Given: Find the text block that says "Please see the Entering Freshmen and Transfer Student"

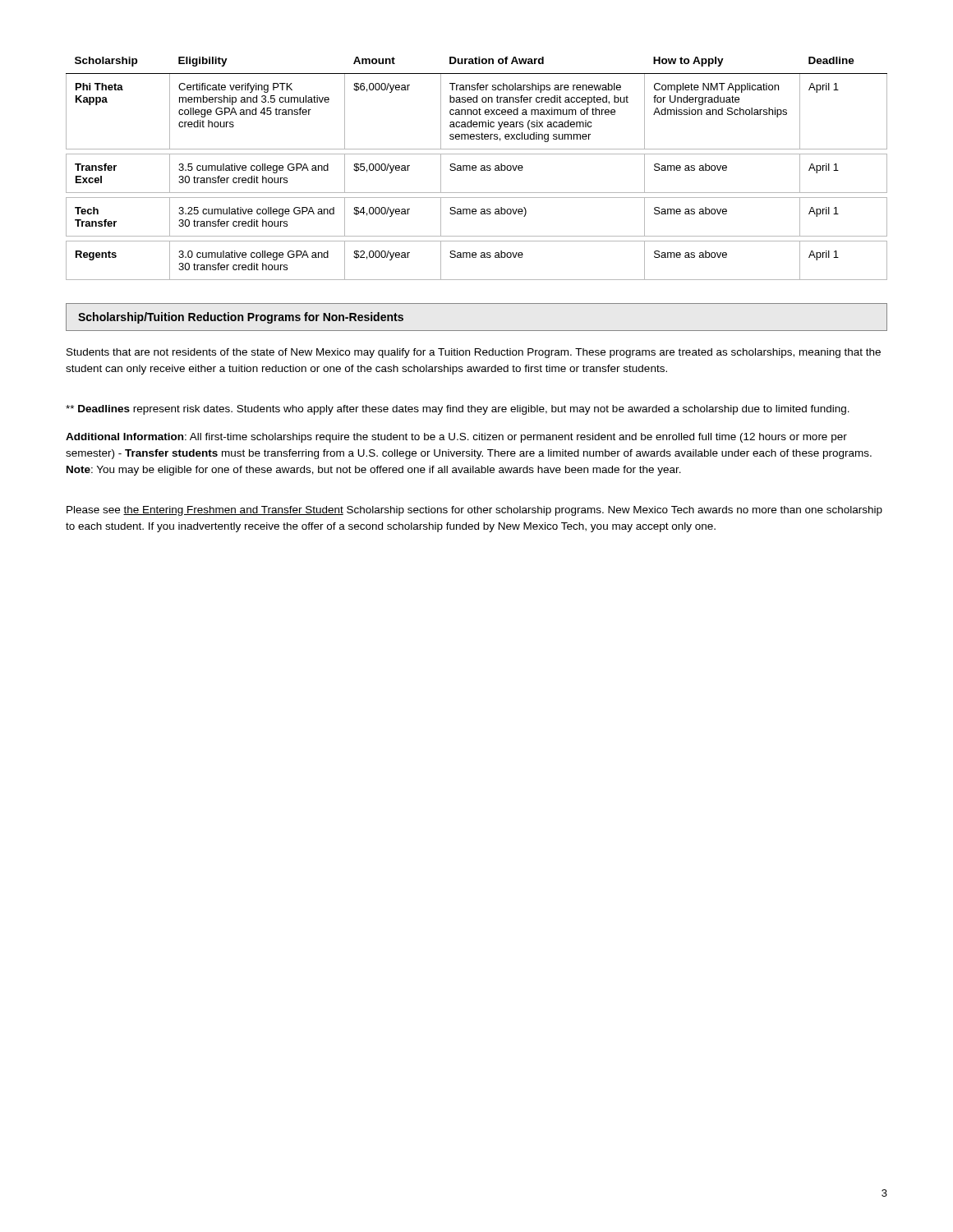Looking at the screenshot, I should coord(474,518).
